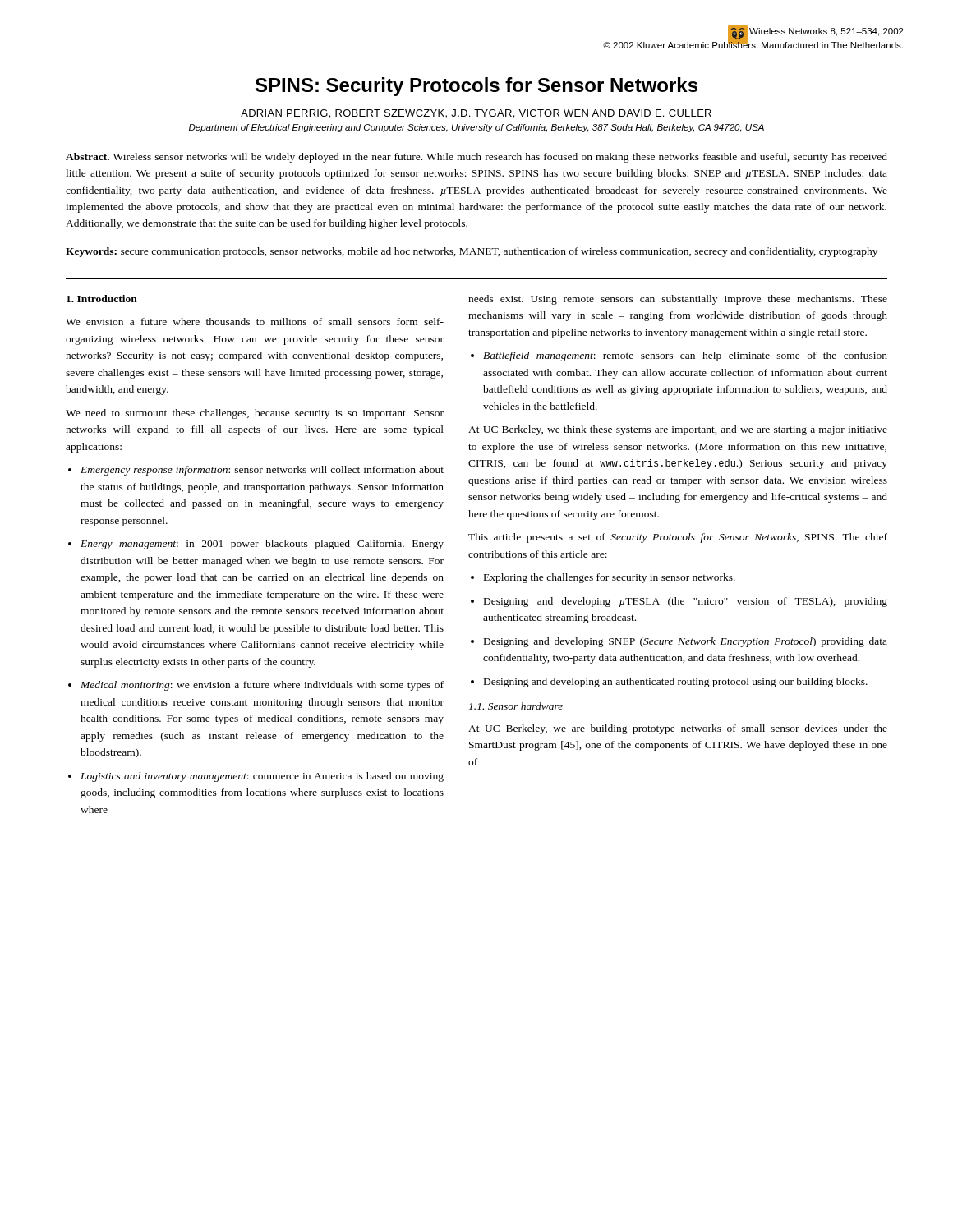The width and height of the screenshot is (953, 1232).
Task: Click the passage that begins "ADRIAN PERRIG, ROBERT SZEWCZYK,"
Action: tap(476, 113)
